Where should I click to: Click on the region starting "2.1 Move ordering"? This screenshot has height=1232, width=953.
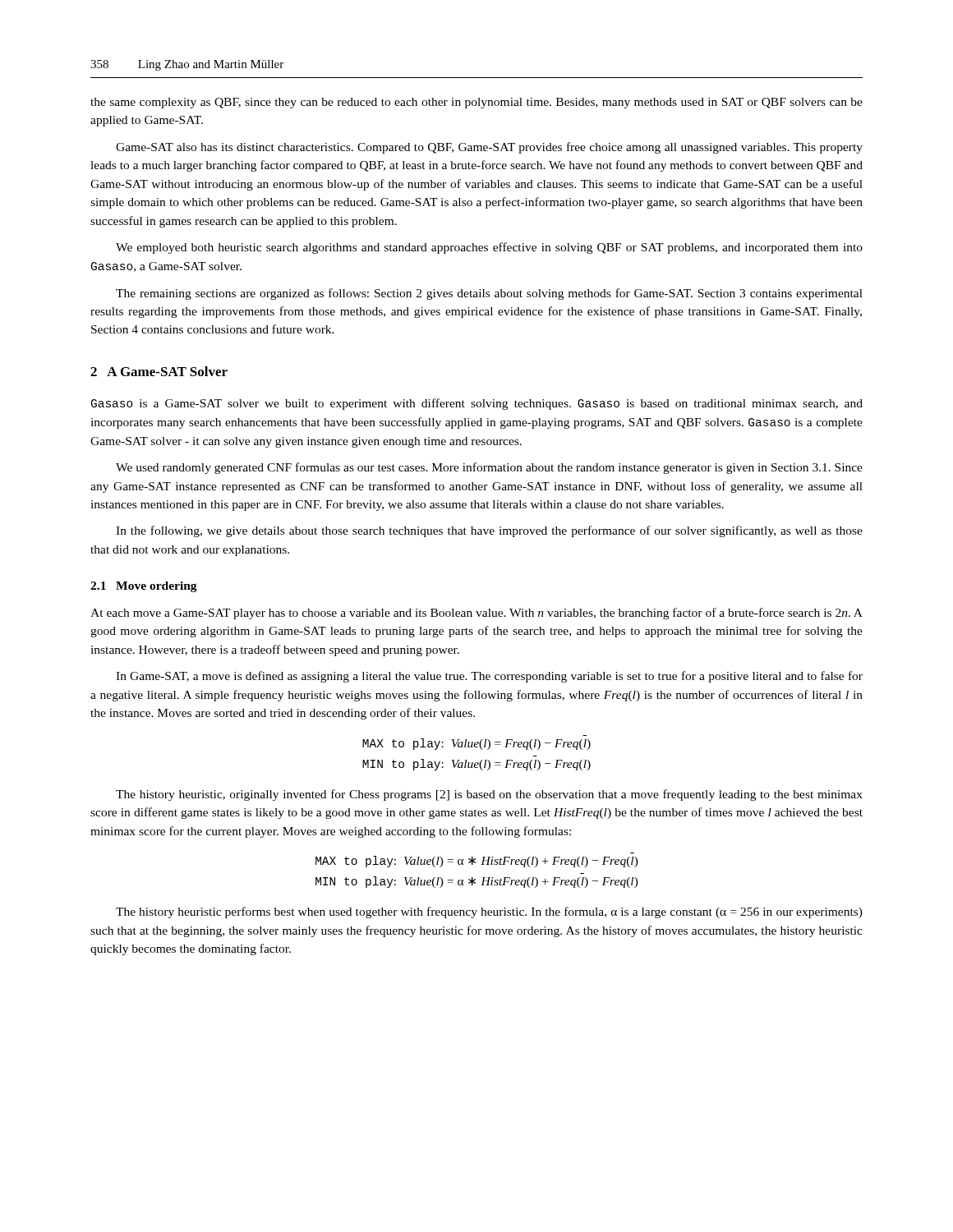click(x=144, y=586)
